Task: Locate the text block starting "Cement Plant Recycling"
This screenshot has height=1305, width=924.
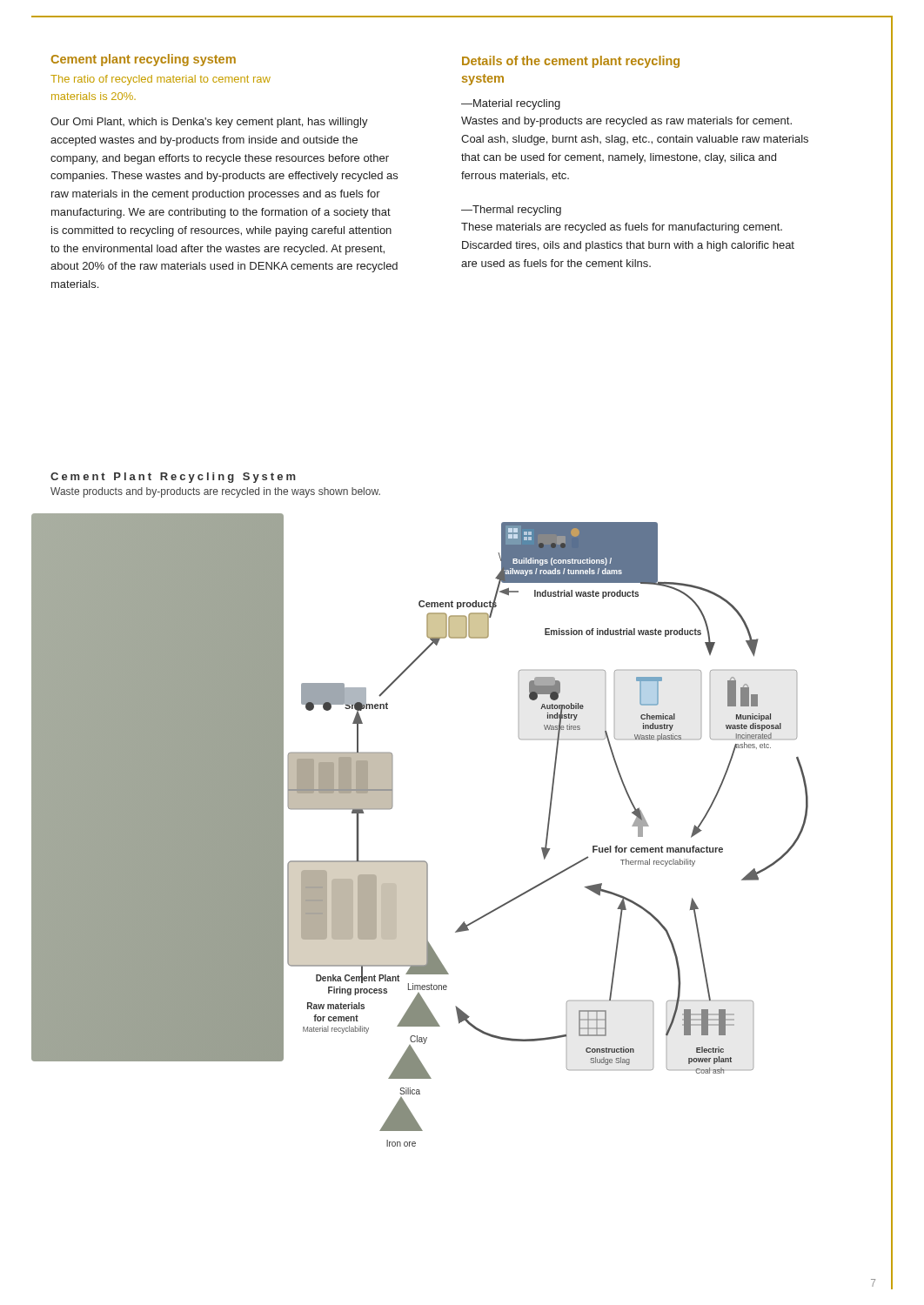Action: tap(174, 476)
